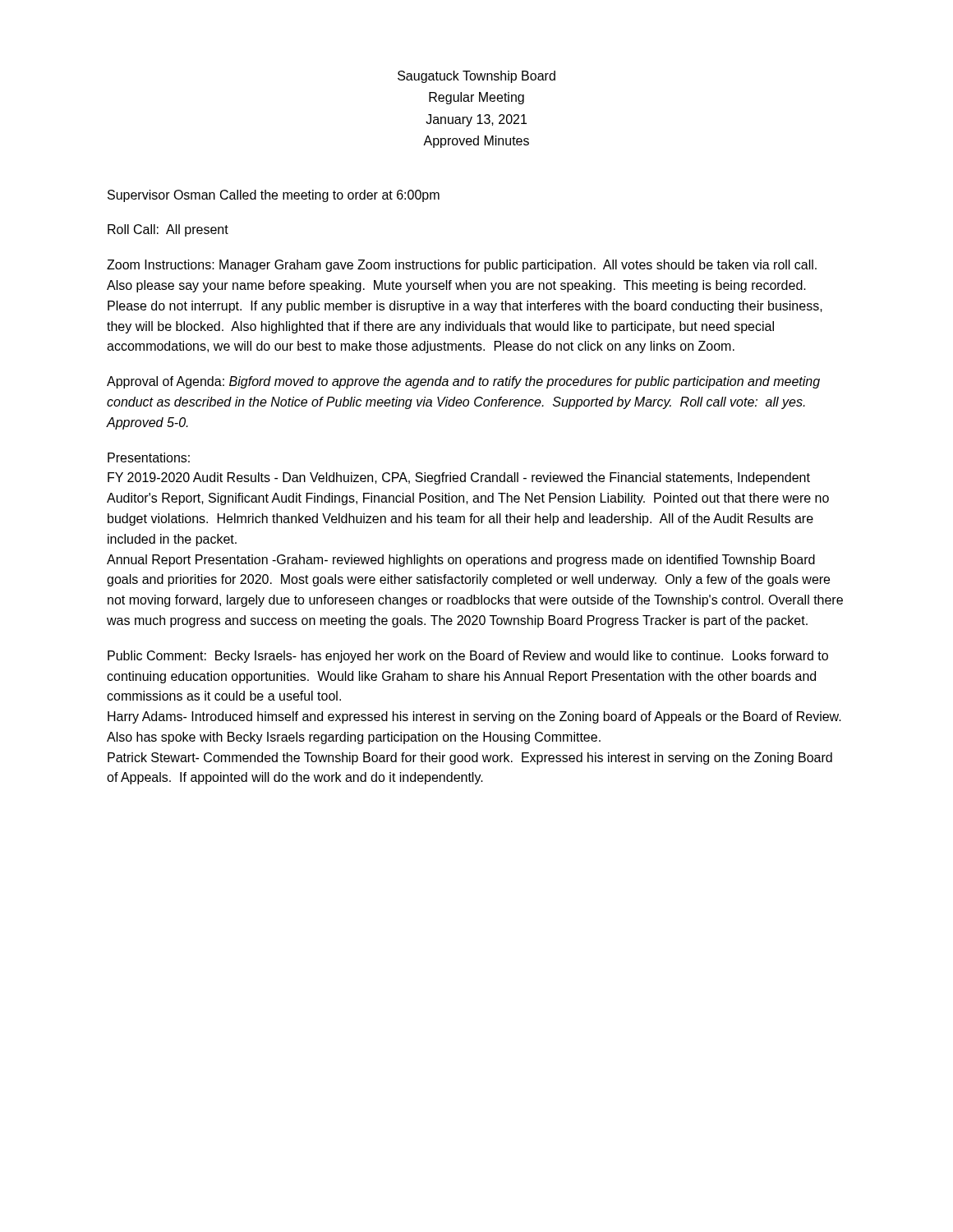Point to the text starting "Saugatuck Township Board Regular Meeting January 13,"
The image size is (953, 1232).
click(476, 108)
